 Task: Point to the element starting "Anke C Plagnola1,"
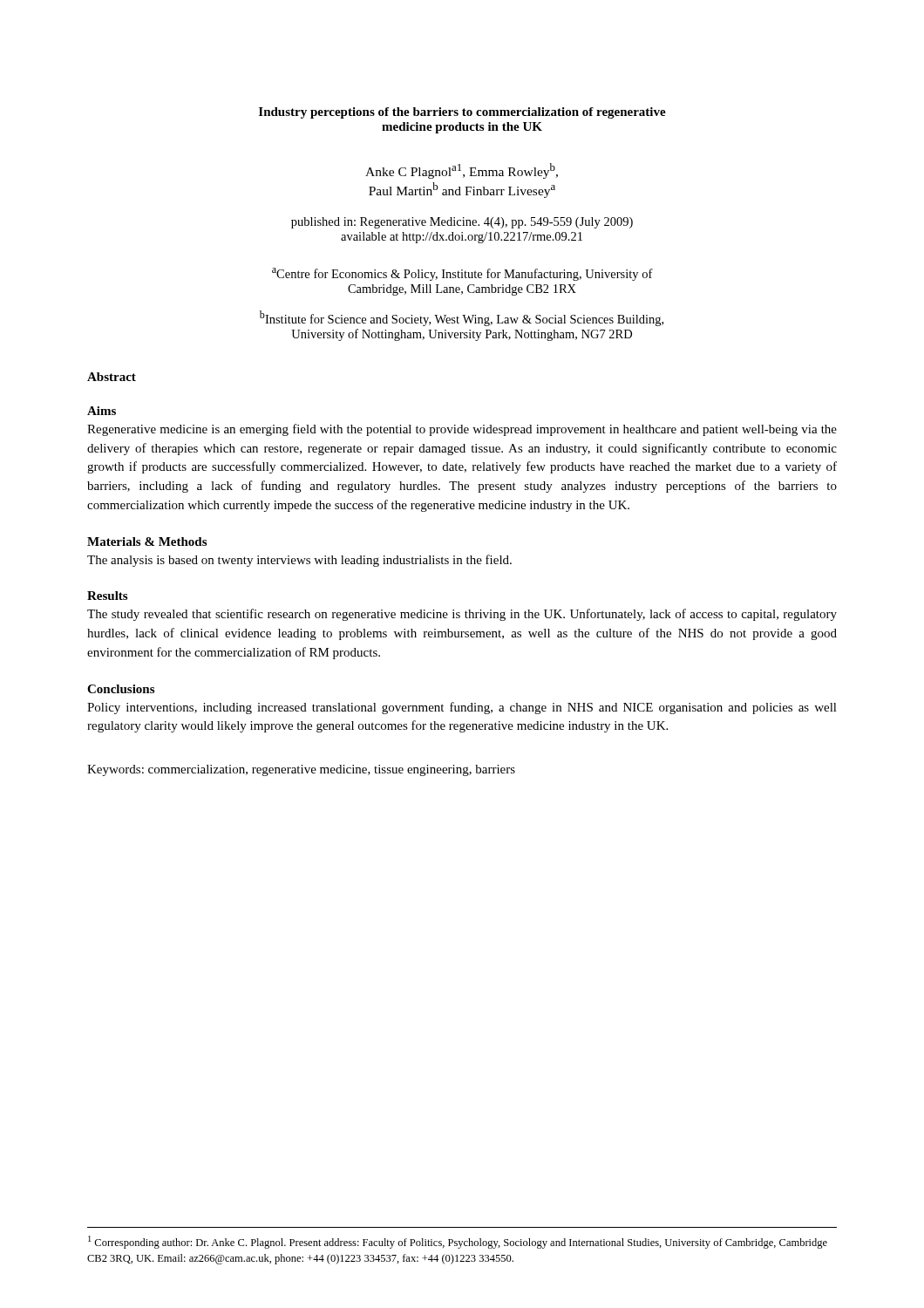click(462, 179)
